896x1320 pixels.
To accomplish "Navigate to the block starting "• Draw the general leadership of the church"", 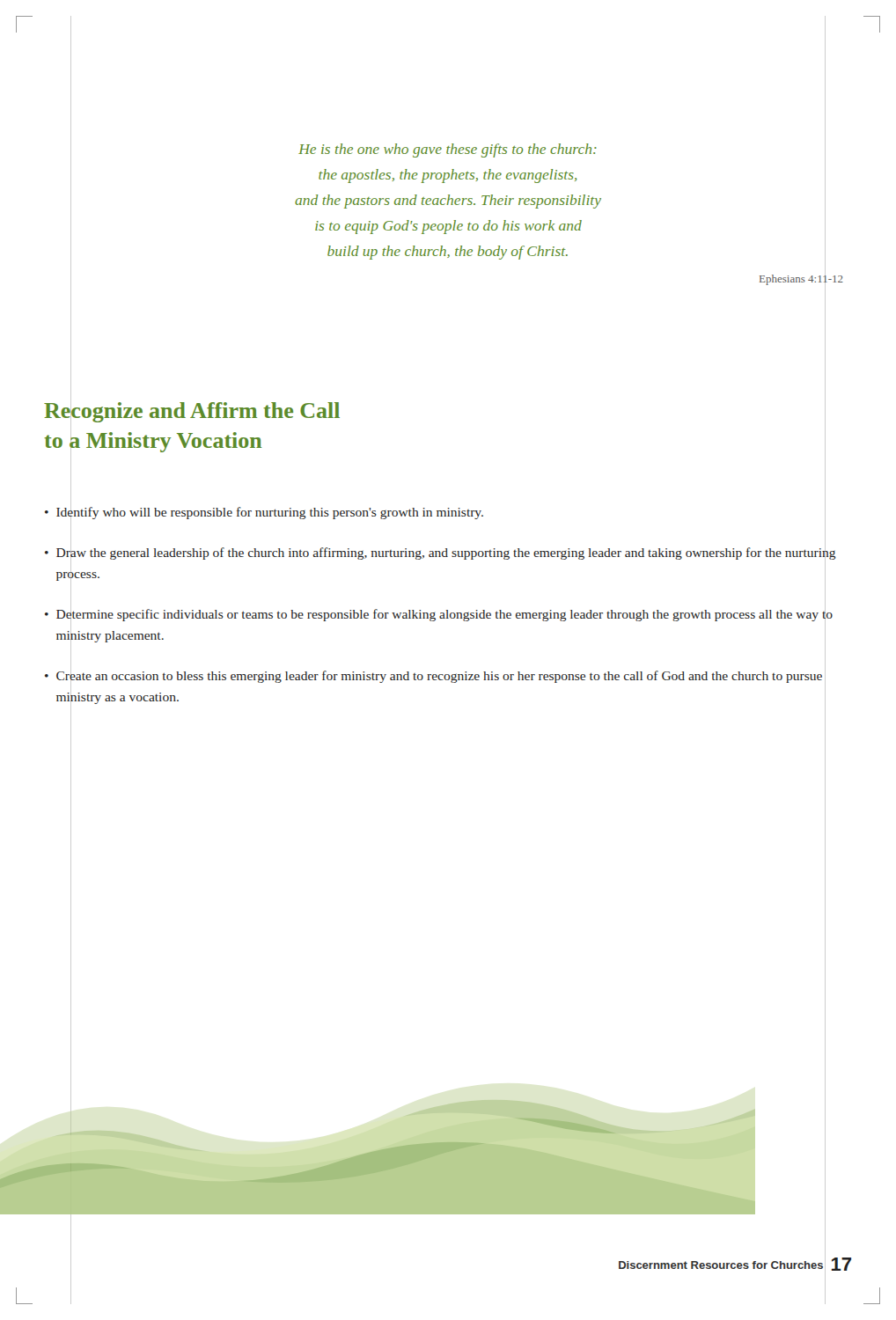I will (x=448, y=563).
